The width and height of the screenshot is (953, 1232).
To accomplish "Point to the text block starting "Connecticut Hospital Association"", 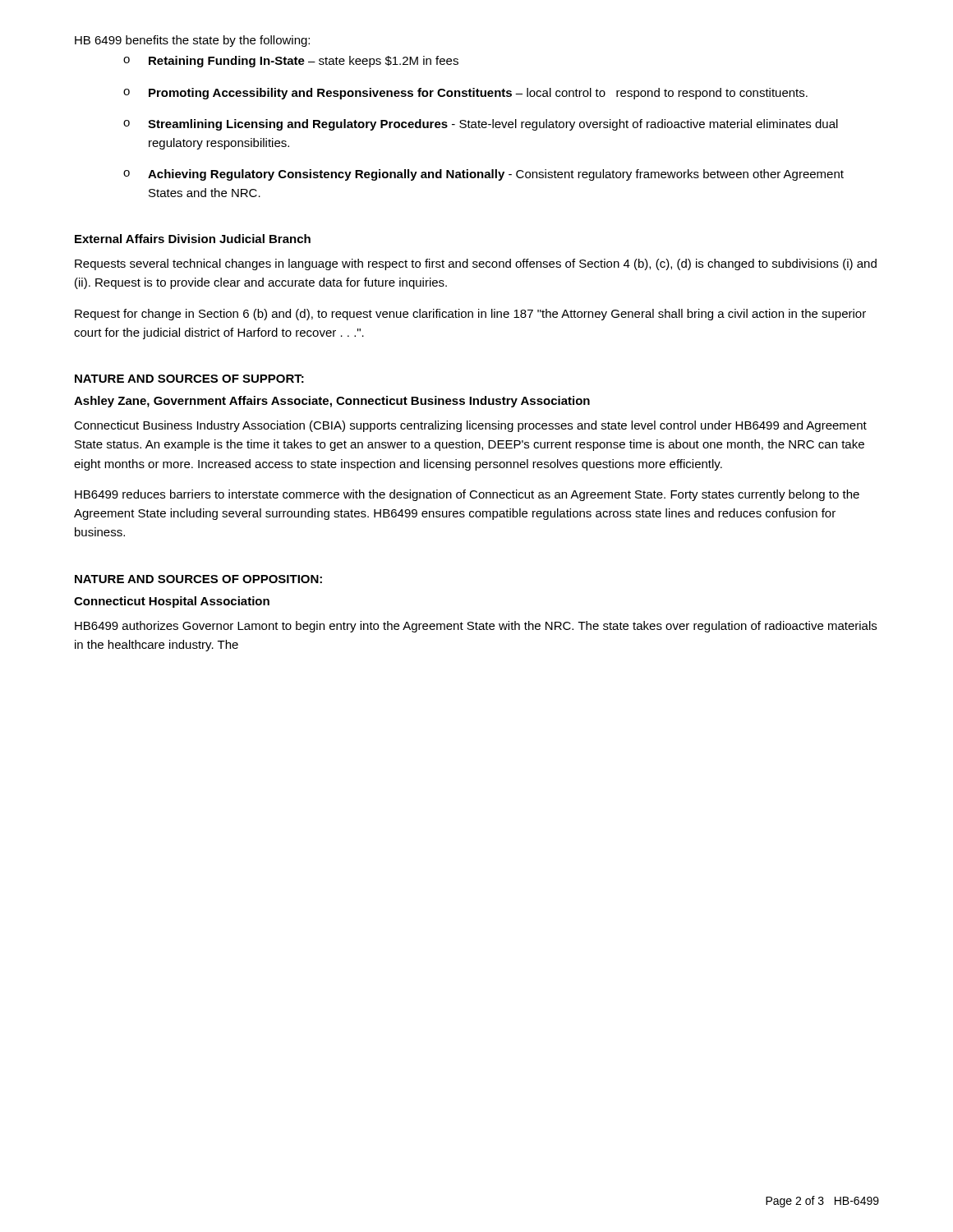I will coord(172,600).
